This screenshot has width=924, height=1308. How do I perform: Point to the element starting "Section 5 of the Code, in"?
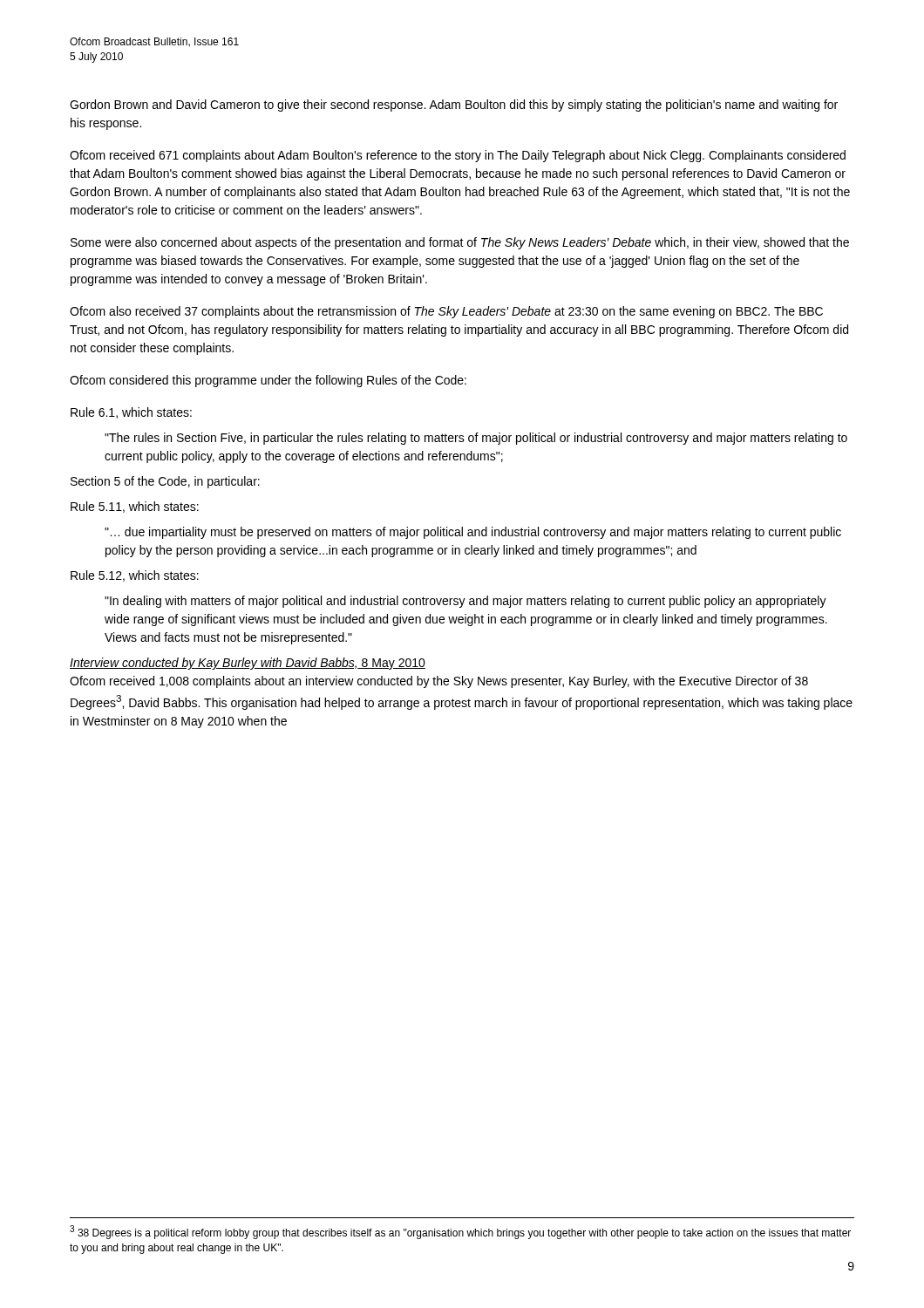coord(165,481)
